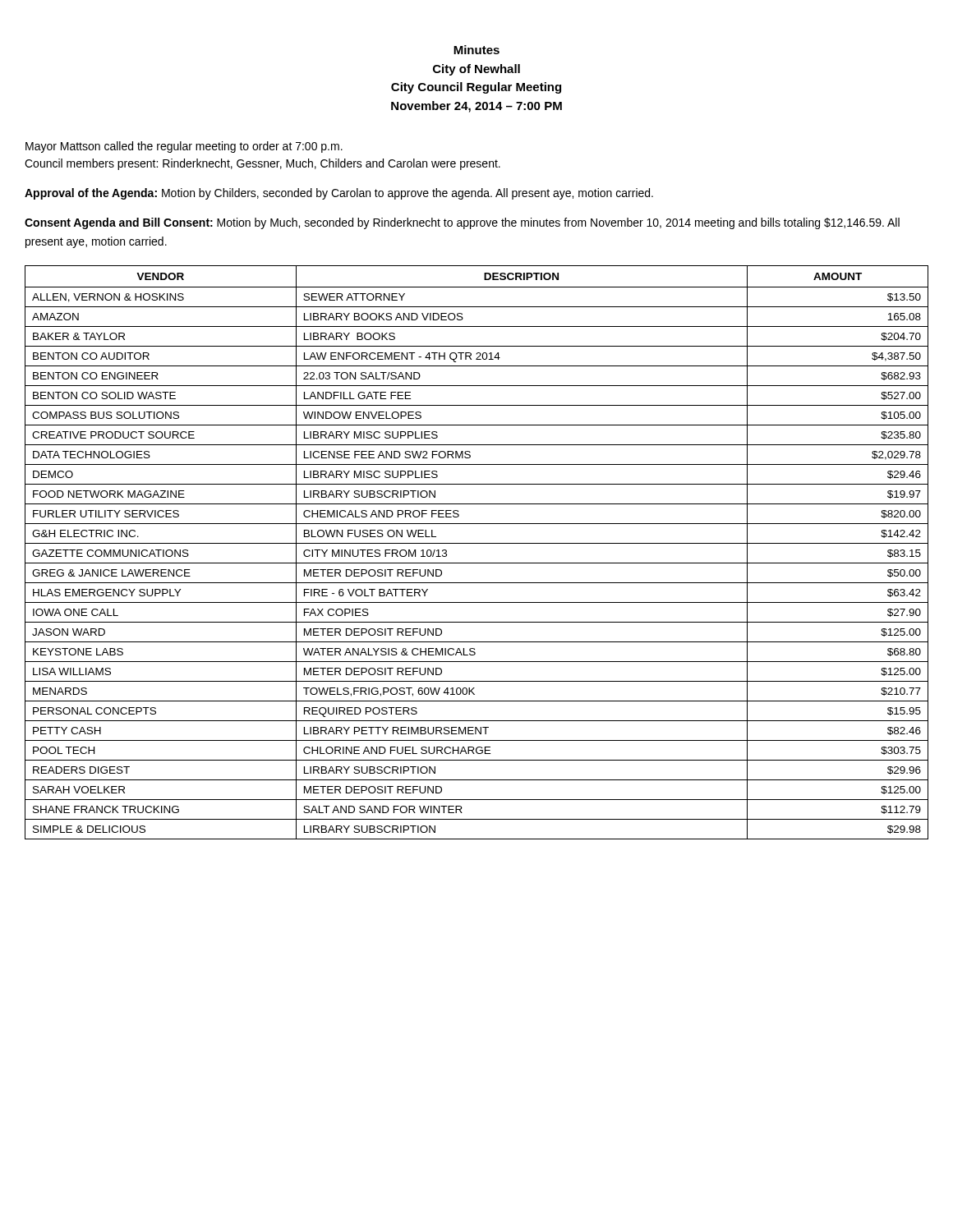Select the passage starting "Mayor Mattson called the regular meeting to"
Viewport: 953px width, 1232px height.
[263, 155]
